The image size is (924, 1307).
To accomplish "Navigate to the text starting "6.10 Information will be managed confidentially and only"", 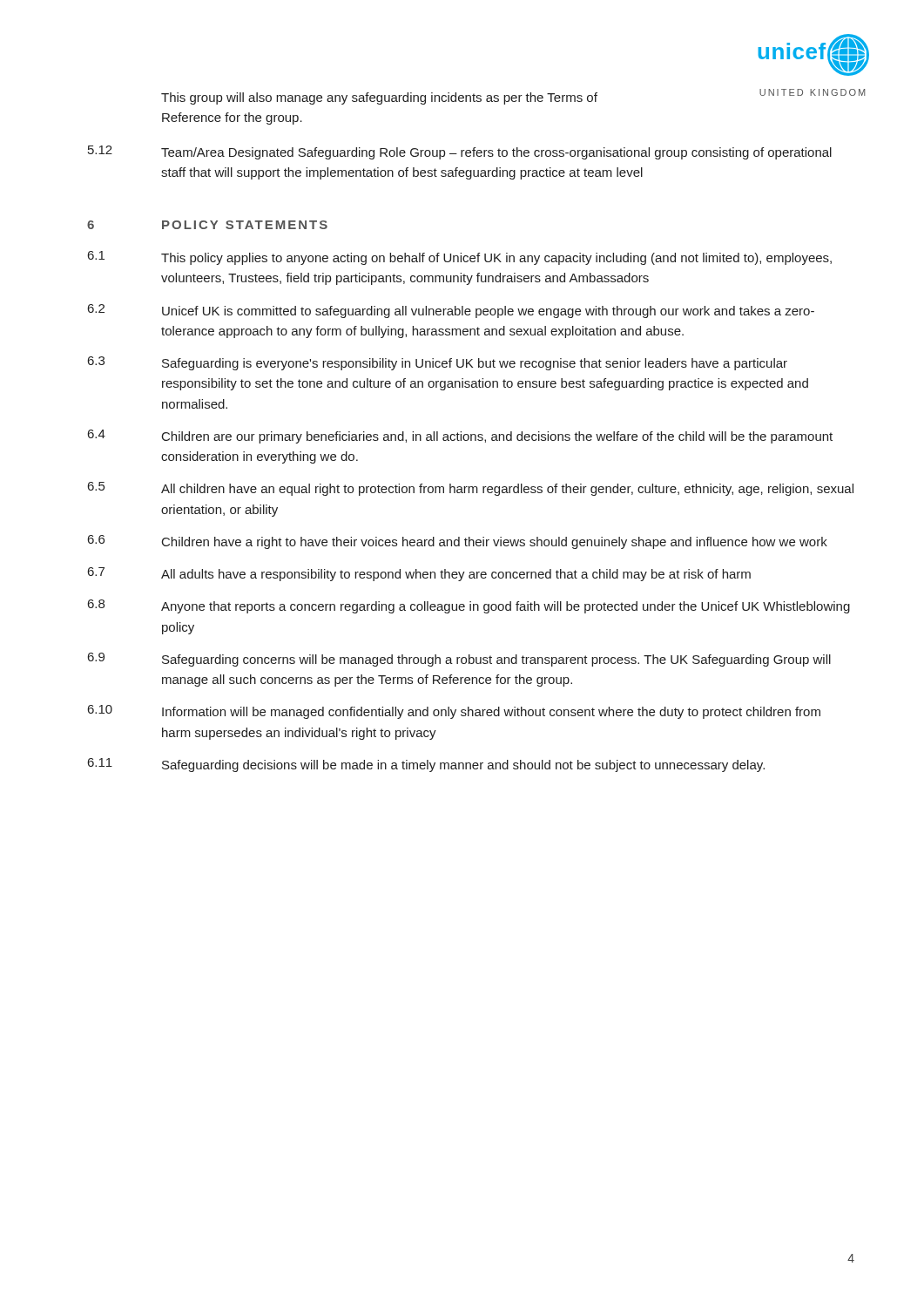I will click(x=471, y=722).
